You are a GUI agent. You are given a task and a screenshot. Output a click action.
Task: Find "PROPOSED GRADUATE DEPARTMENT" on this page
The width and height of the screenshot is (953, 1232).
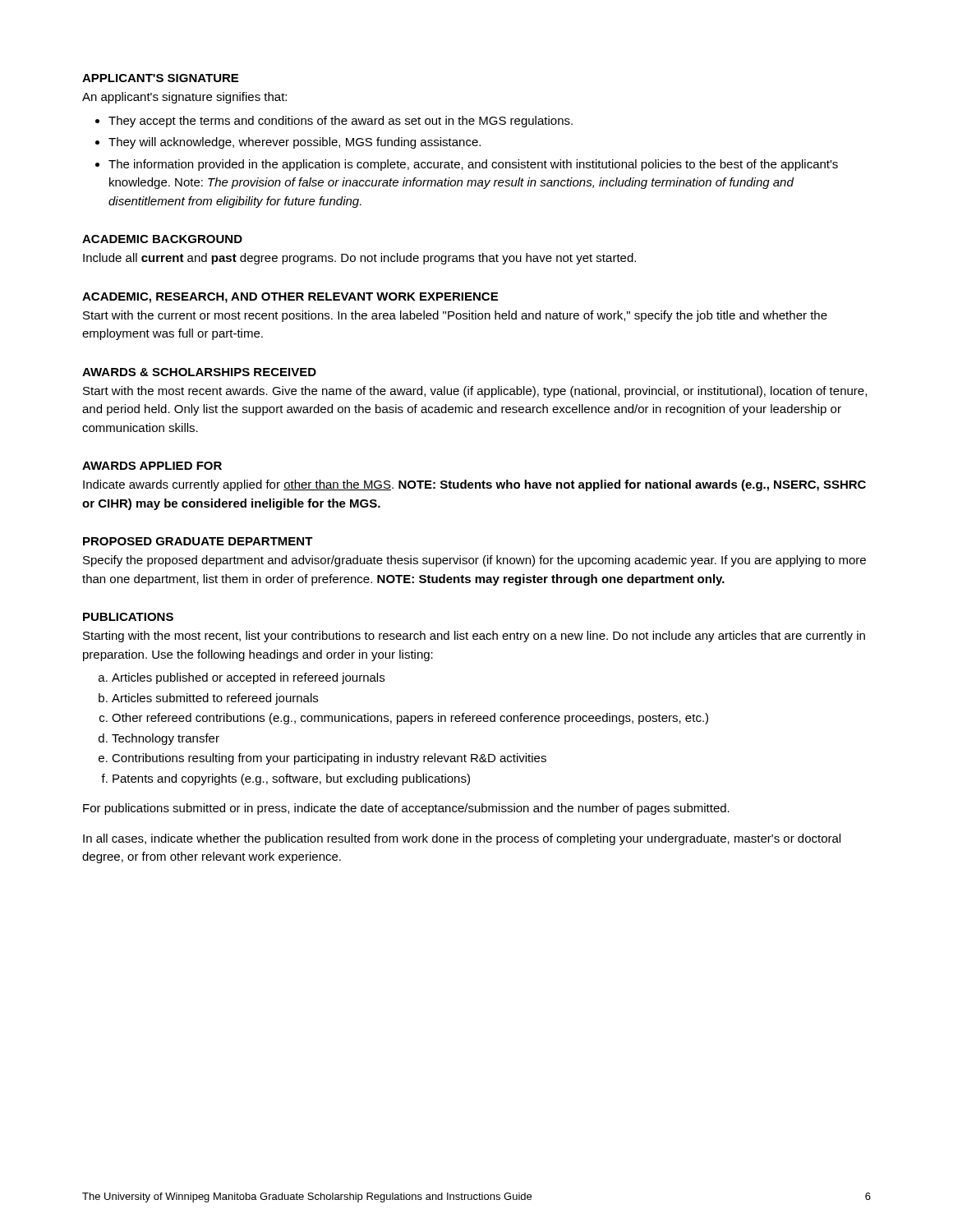pyautogui.click(x=197, y=541)
